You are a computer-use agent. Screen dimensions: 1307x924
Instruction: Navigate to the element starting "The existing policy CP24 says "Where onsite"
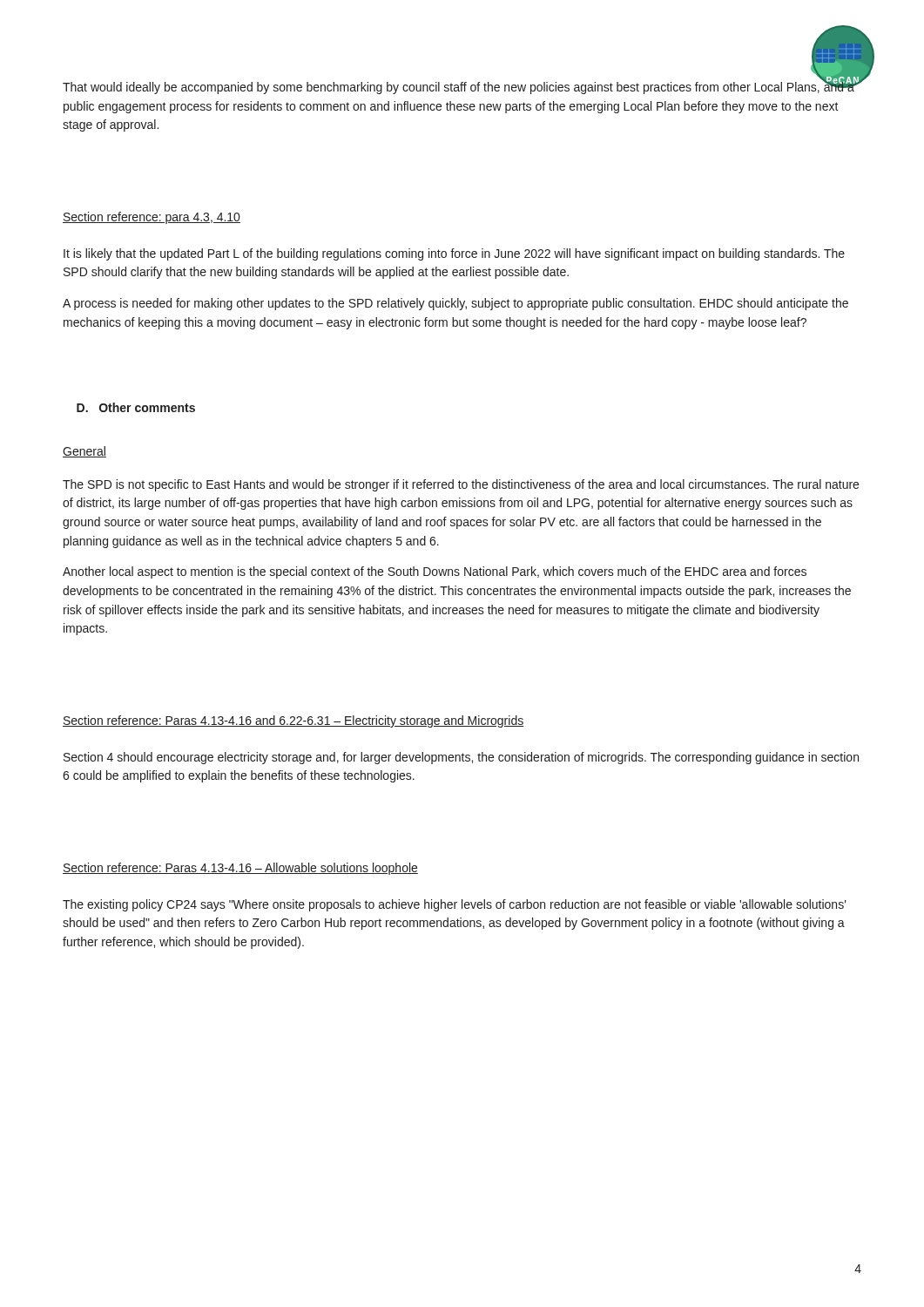point(455,923)
